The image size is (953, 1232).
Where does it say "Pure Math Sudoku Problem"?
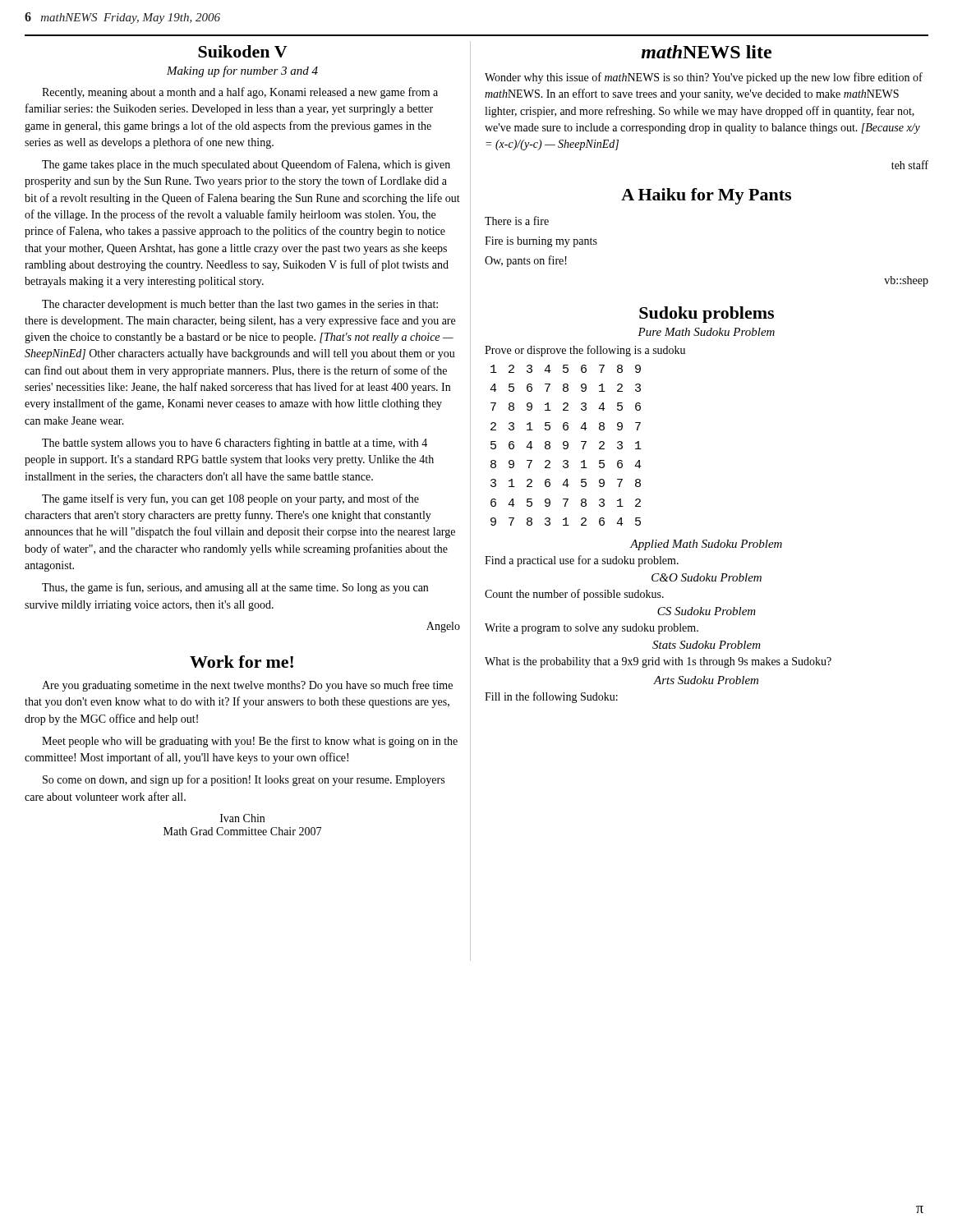coord(707,332)
